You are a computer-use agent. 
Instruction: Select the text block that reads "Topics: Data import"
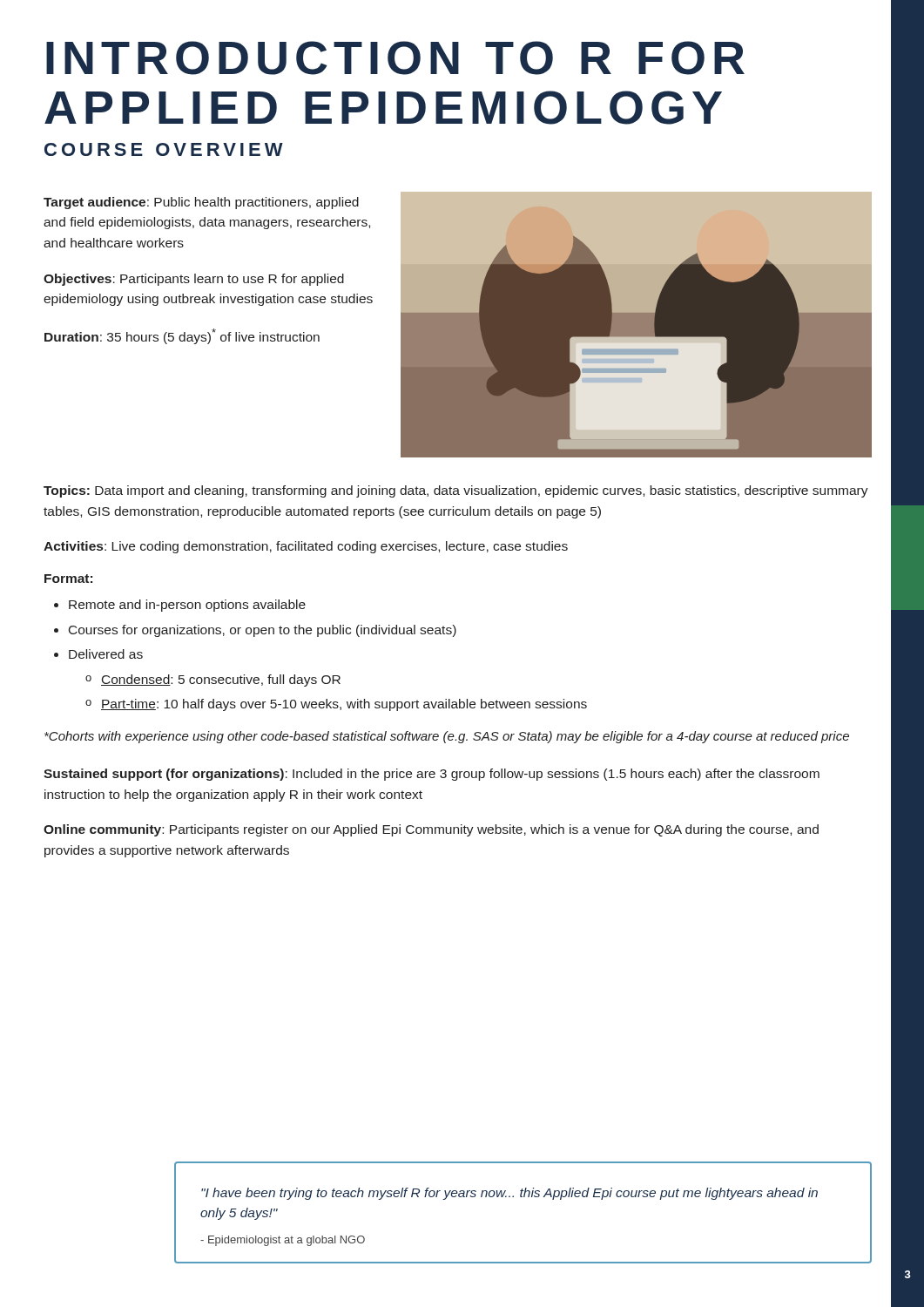[x=456, y=501]
